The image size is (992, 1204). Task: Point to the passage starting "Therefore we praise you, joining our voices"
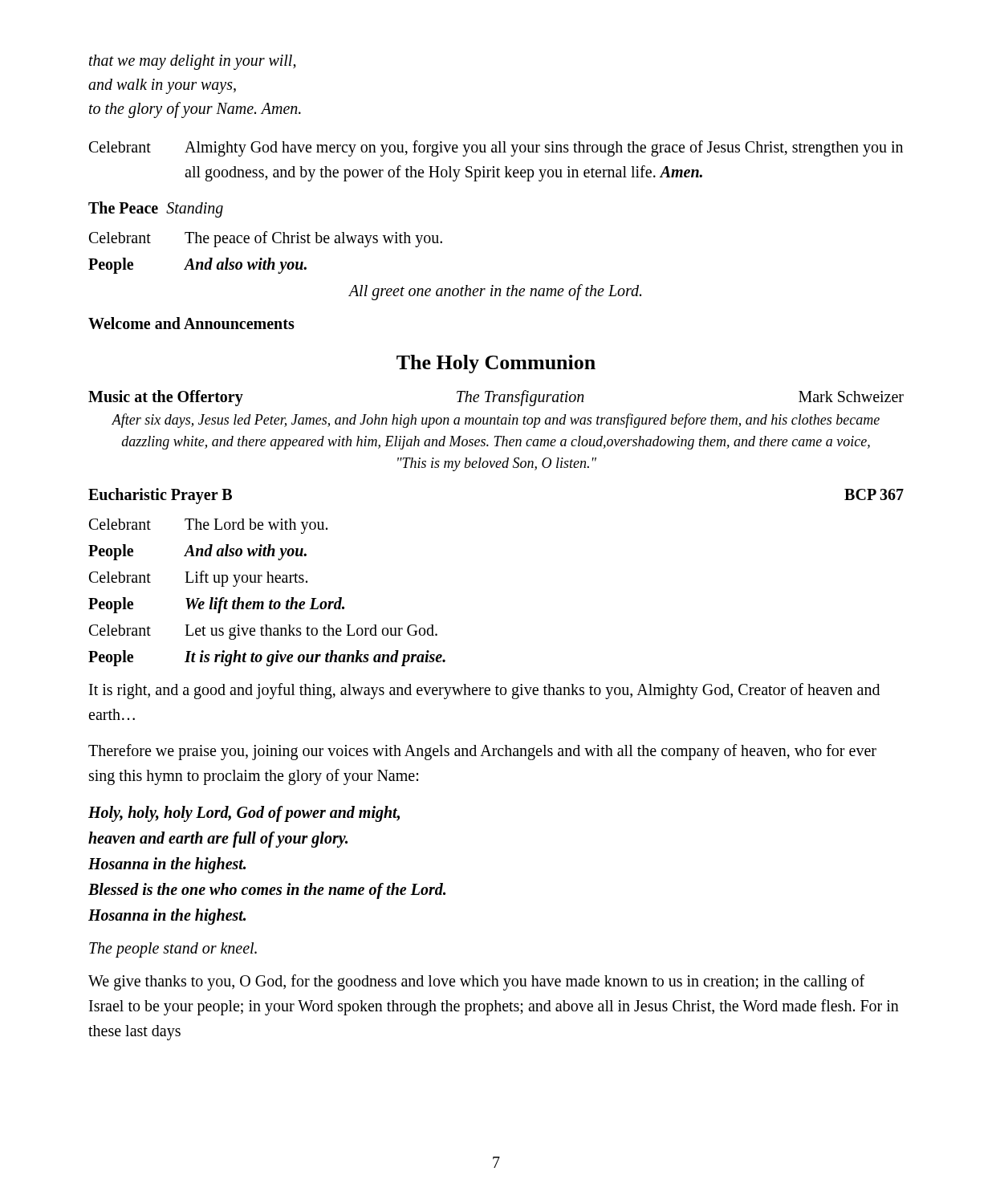pos(482,763)
